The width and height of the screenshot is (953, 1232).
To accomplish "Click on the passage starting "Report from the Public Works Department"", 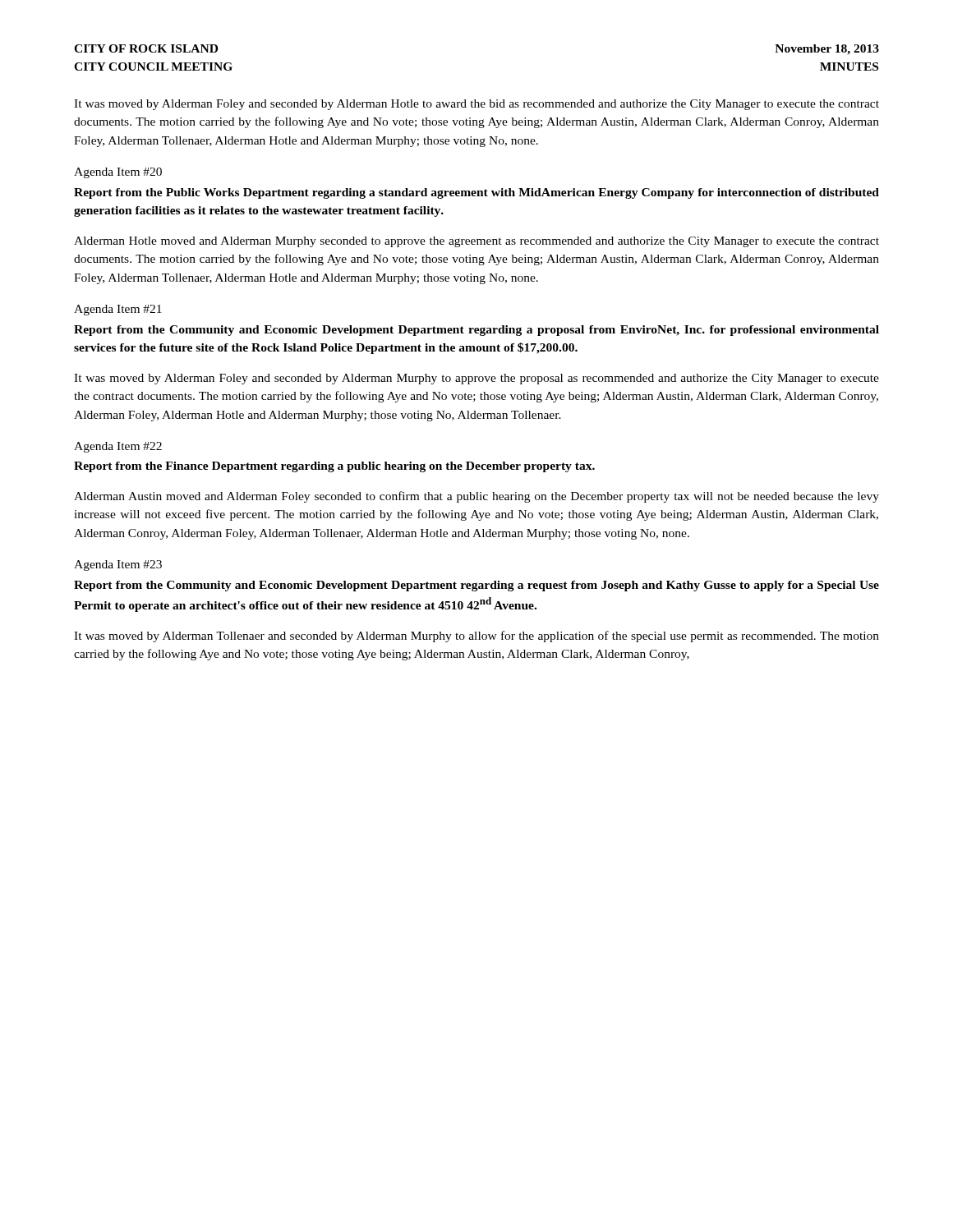I will pos(476,201).
